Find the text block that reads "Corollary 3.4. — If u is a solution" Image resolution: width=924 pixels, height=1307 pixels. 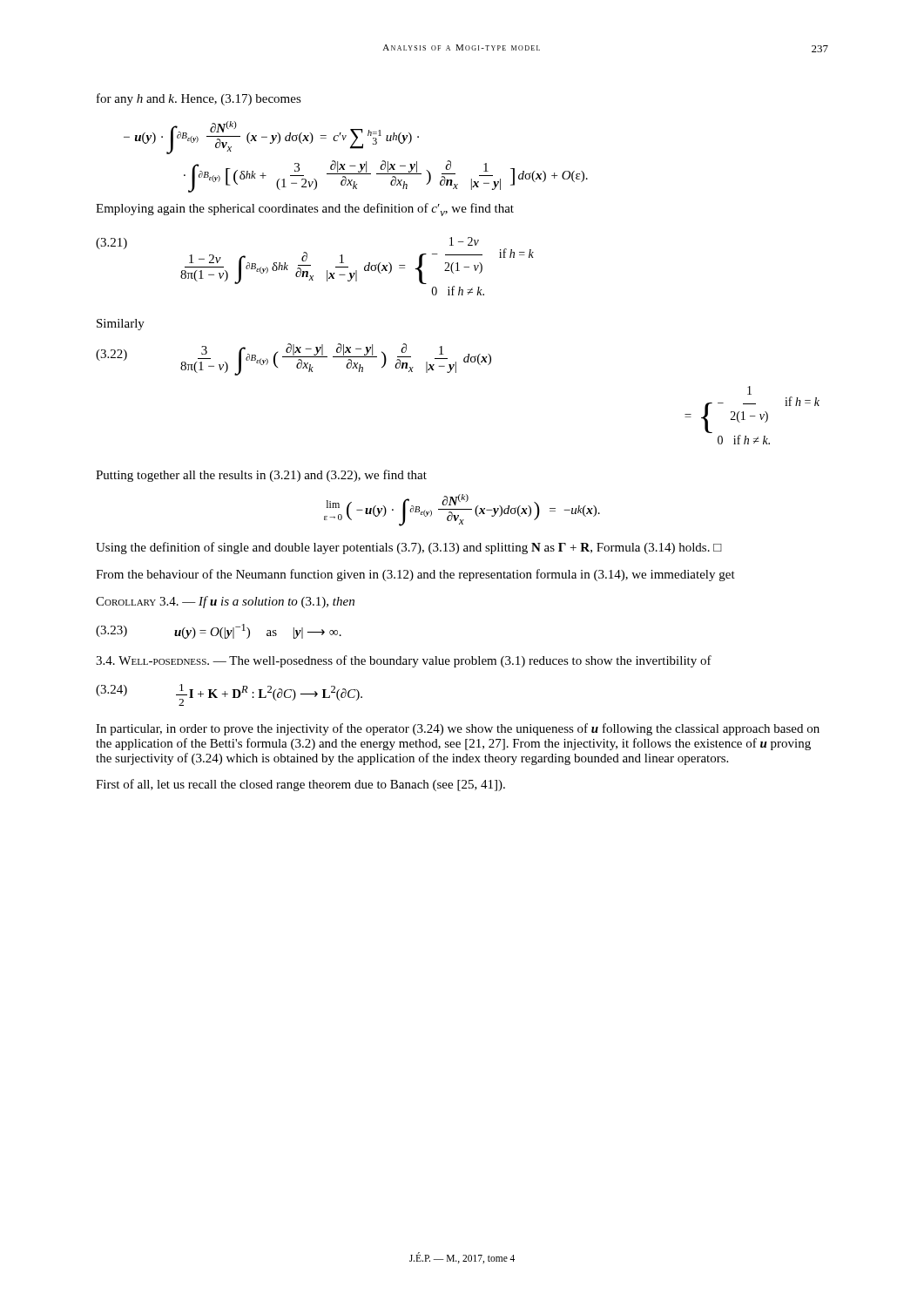click(225, 602)
